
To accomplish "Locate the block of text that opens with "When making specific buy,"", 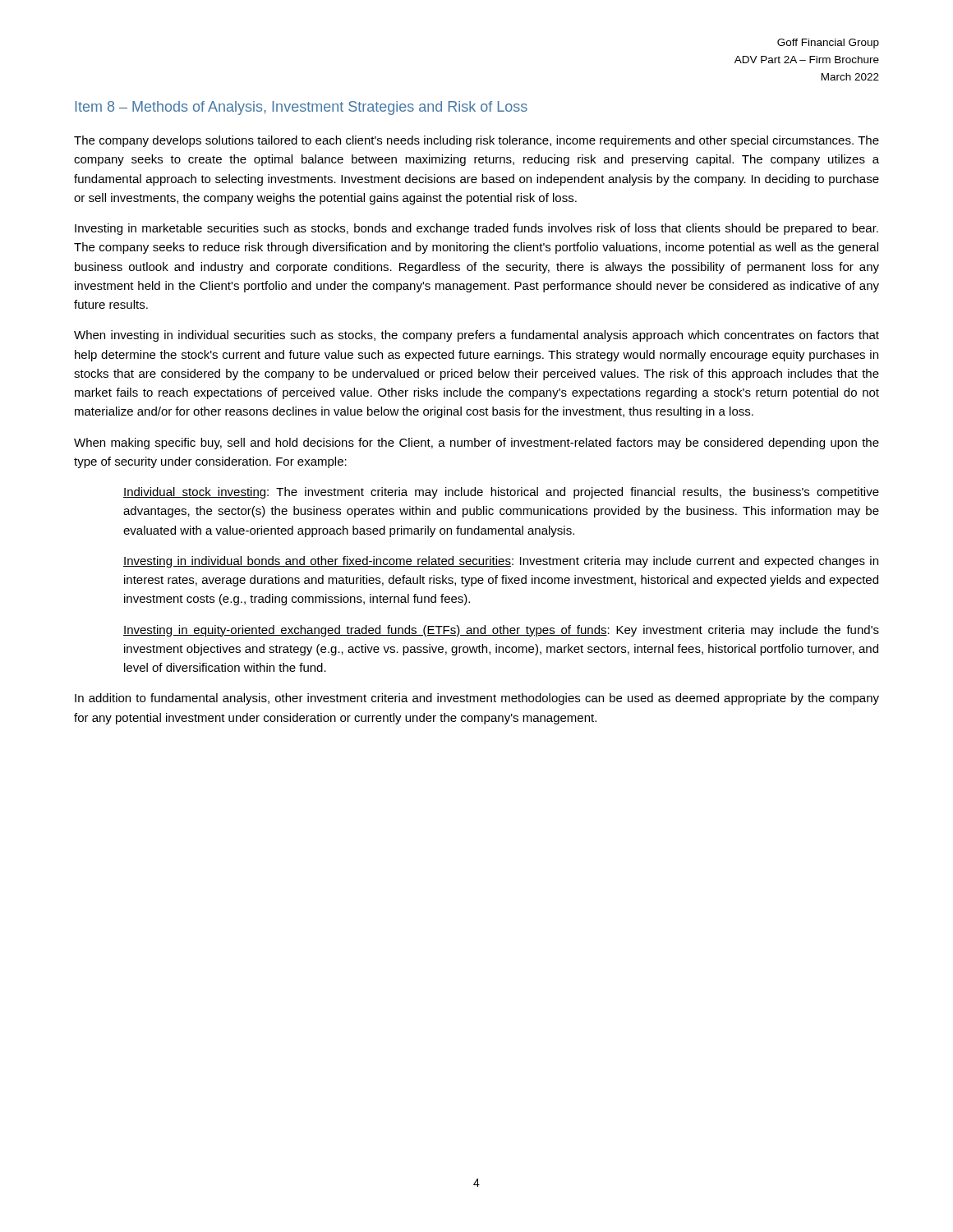I will pos(476,451).
